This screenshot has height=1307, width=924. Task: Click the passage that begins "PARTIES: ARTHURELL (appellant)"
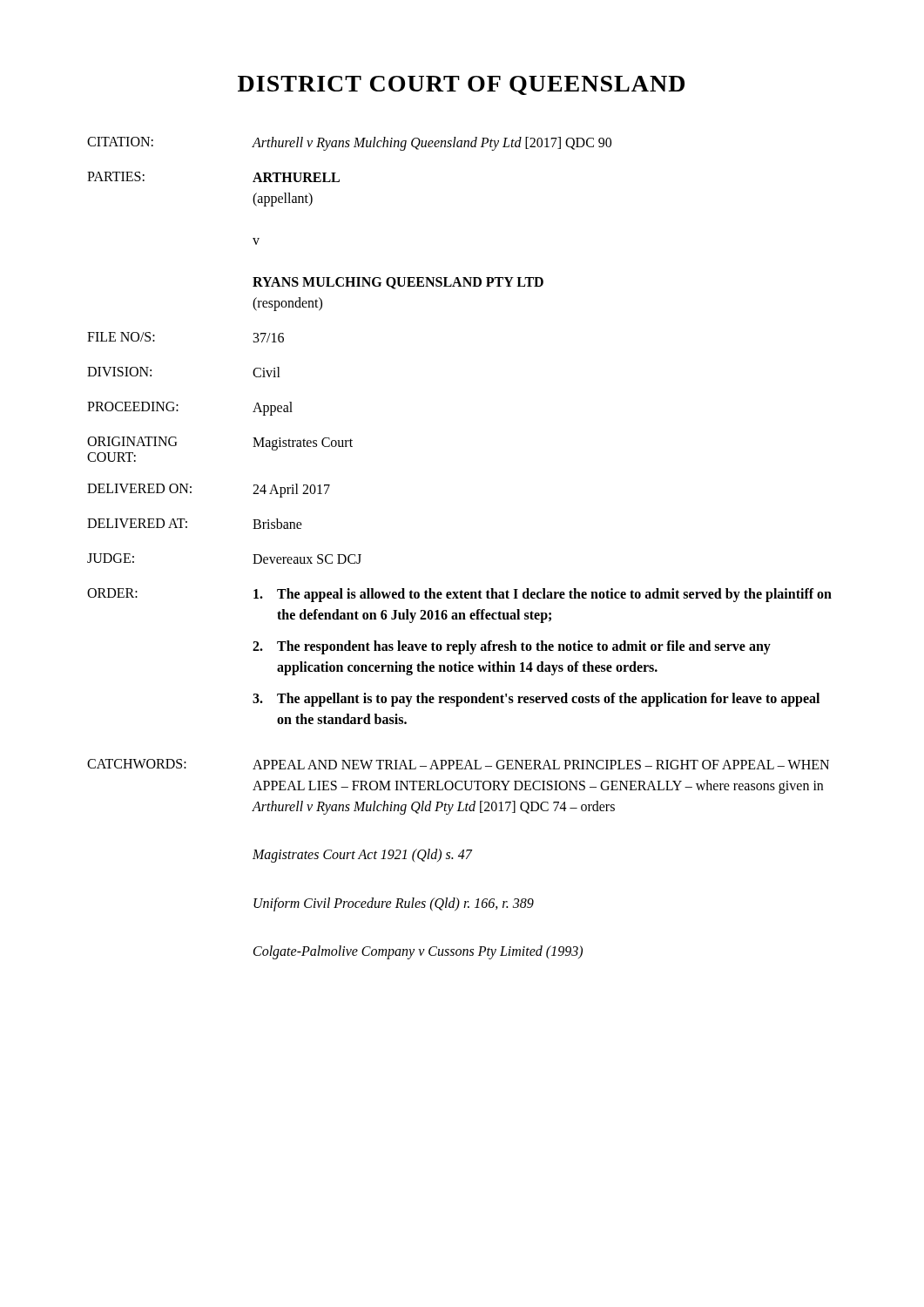[x=106, y=176]
